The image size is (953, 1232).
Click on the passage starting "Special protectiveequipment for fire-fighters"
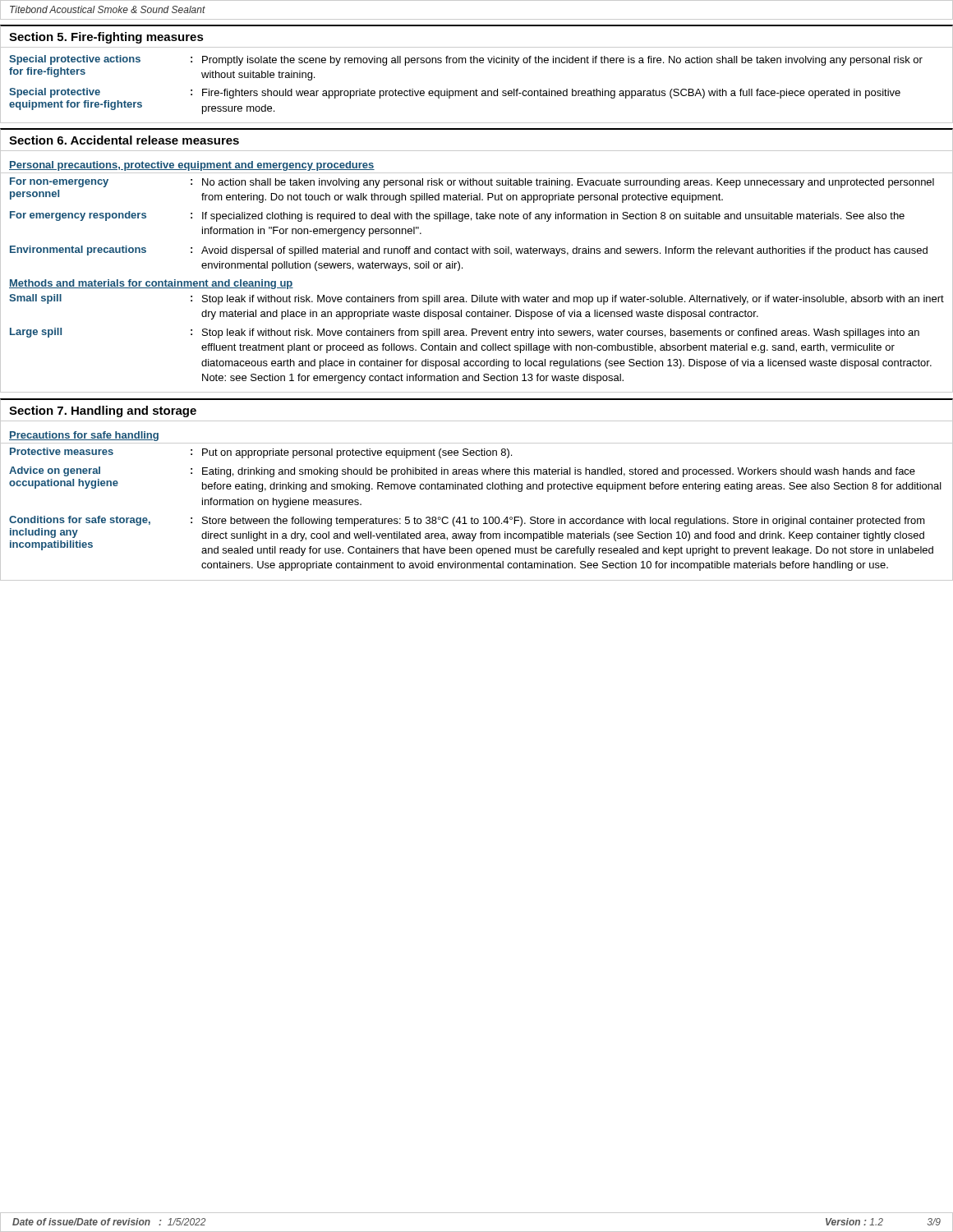[476, 101]
